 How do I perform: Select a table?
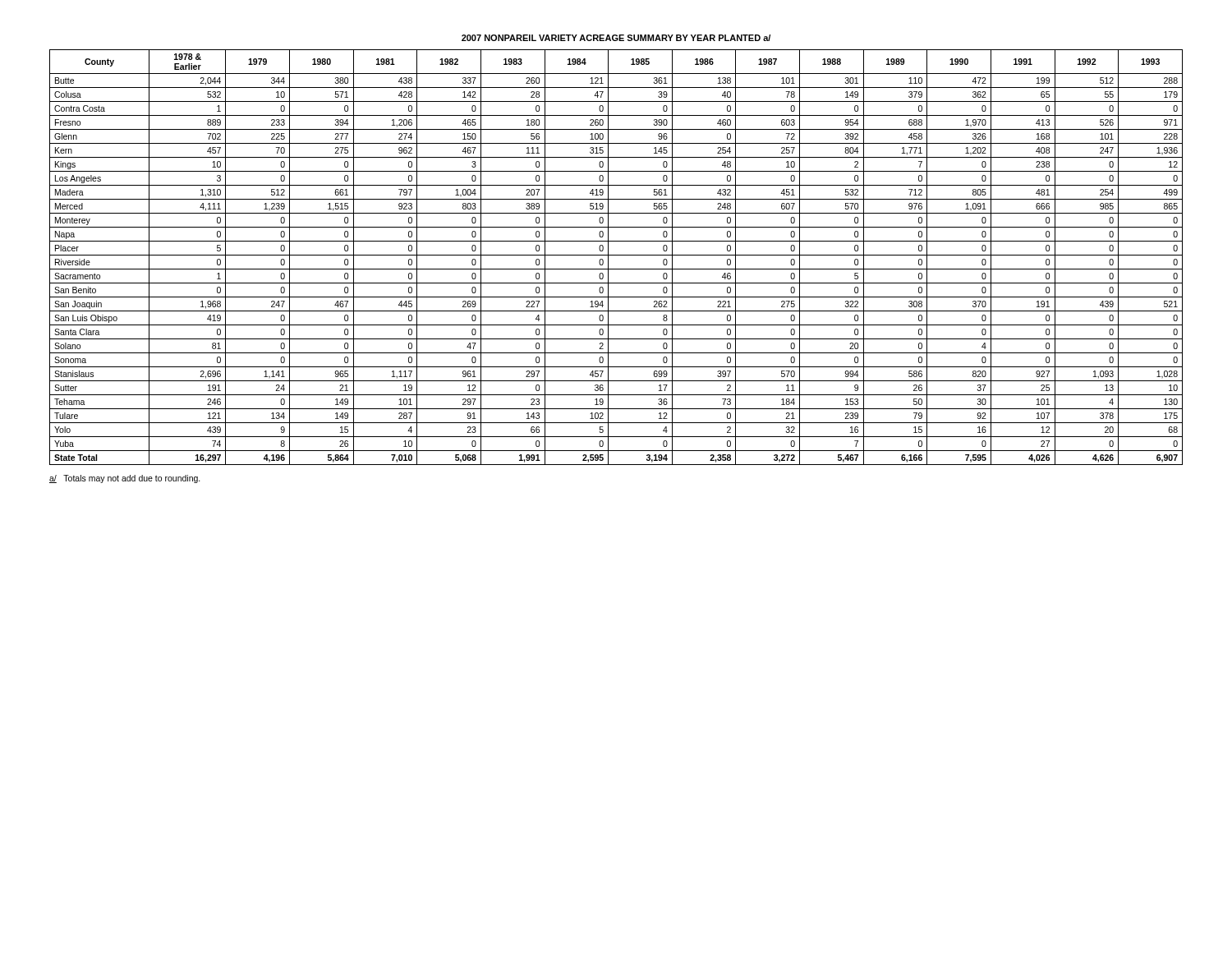pyautogui.click(x=616, y=257)
